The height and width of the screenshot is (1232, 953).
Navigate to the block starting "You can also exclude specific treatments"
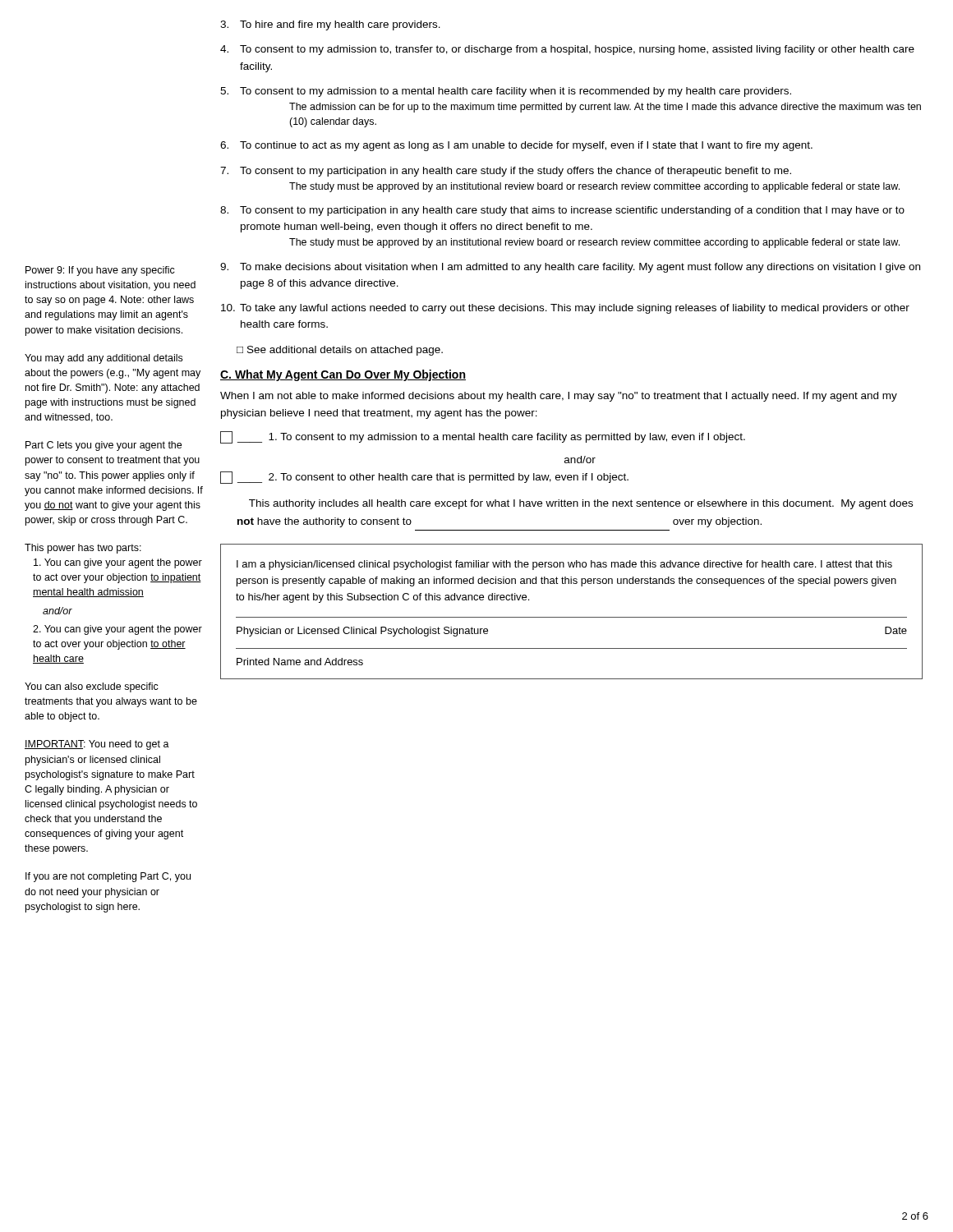[111, 702]
